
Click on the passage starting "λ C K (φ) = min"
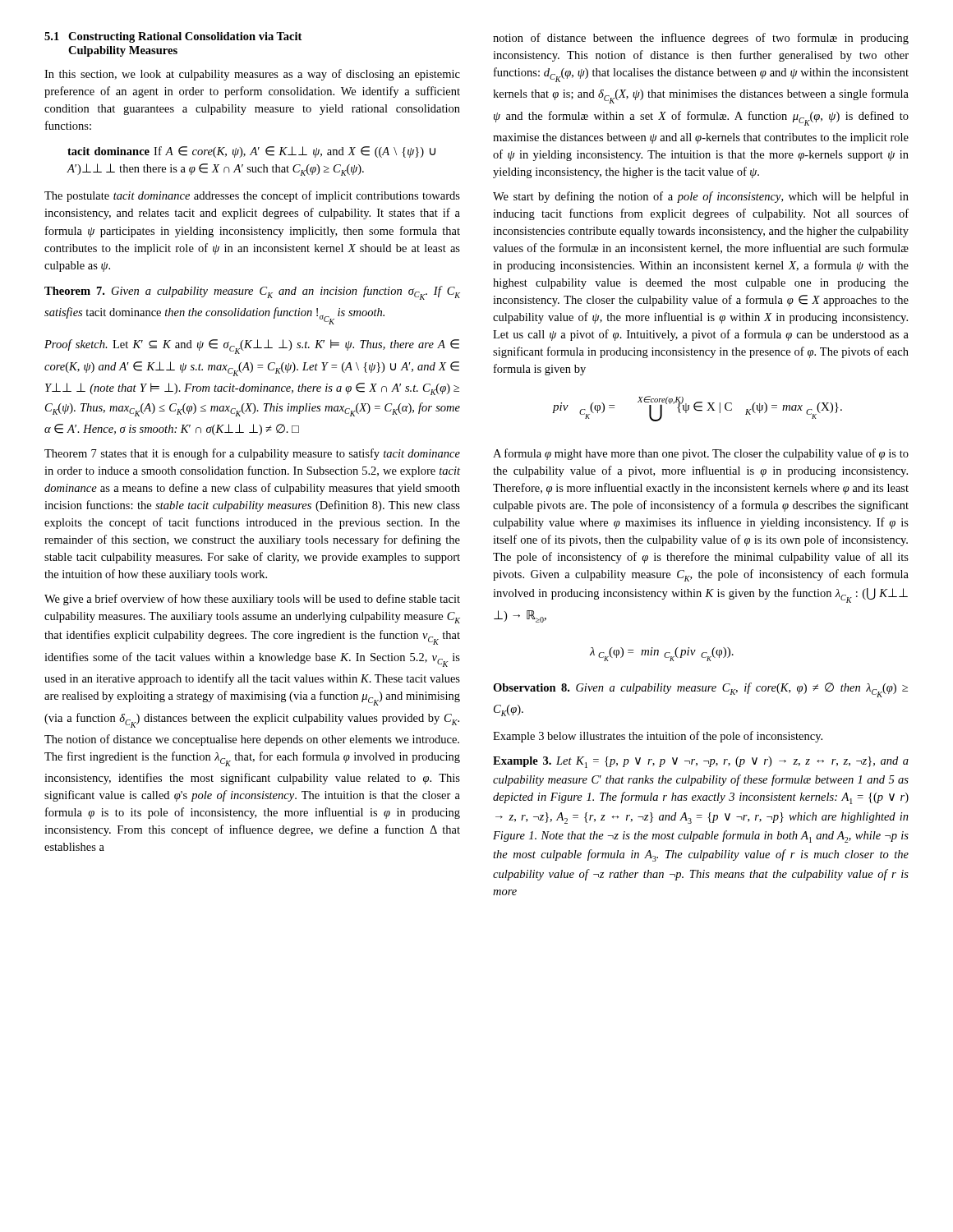pos(701,653)
